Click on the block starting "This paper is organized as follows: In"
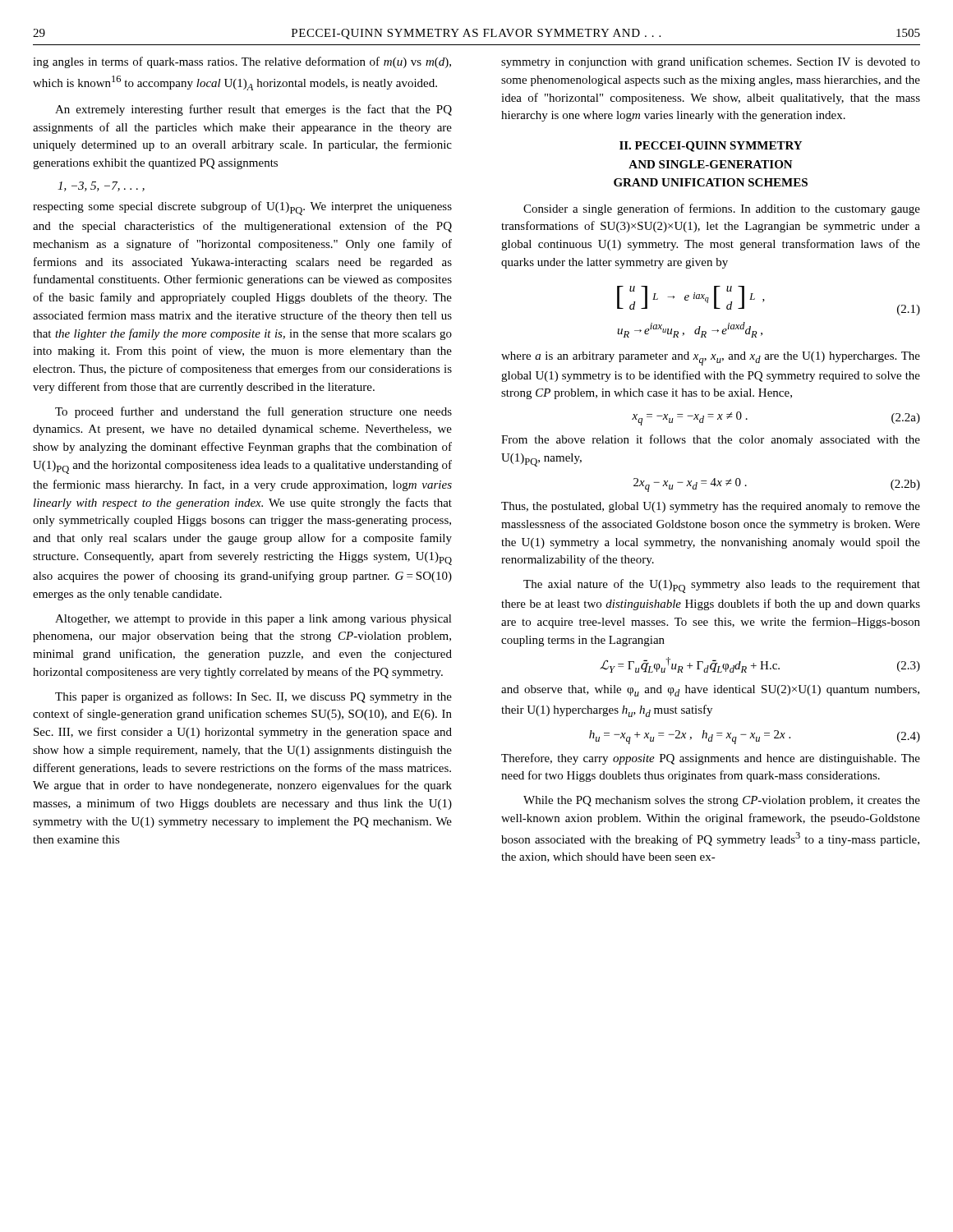 pos(242,768)
